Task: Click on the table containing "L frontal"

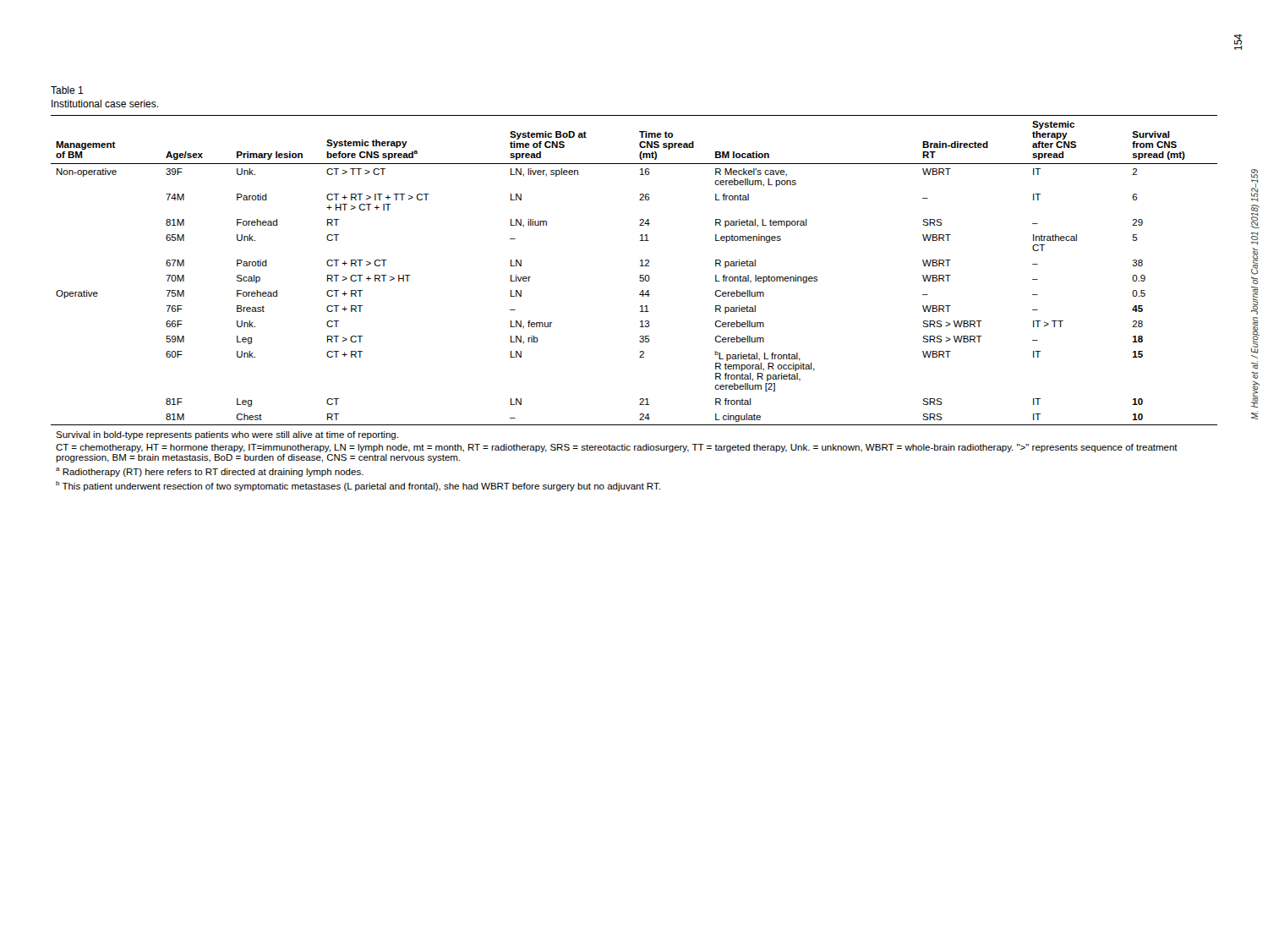Action: coord(634,304)
